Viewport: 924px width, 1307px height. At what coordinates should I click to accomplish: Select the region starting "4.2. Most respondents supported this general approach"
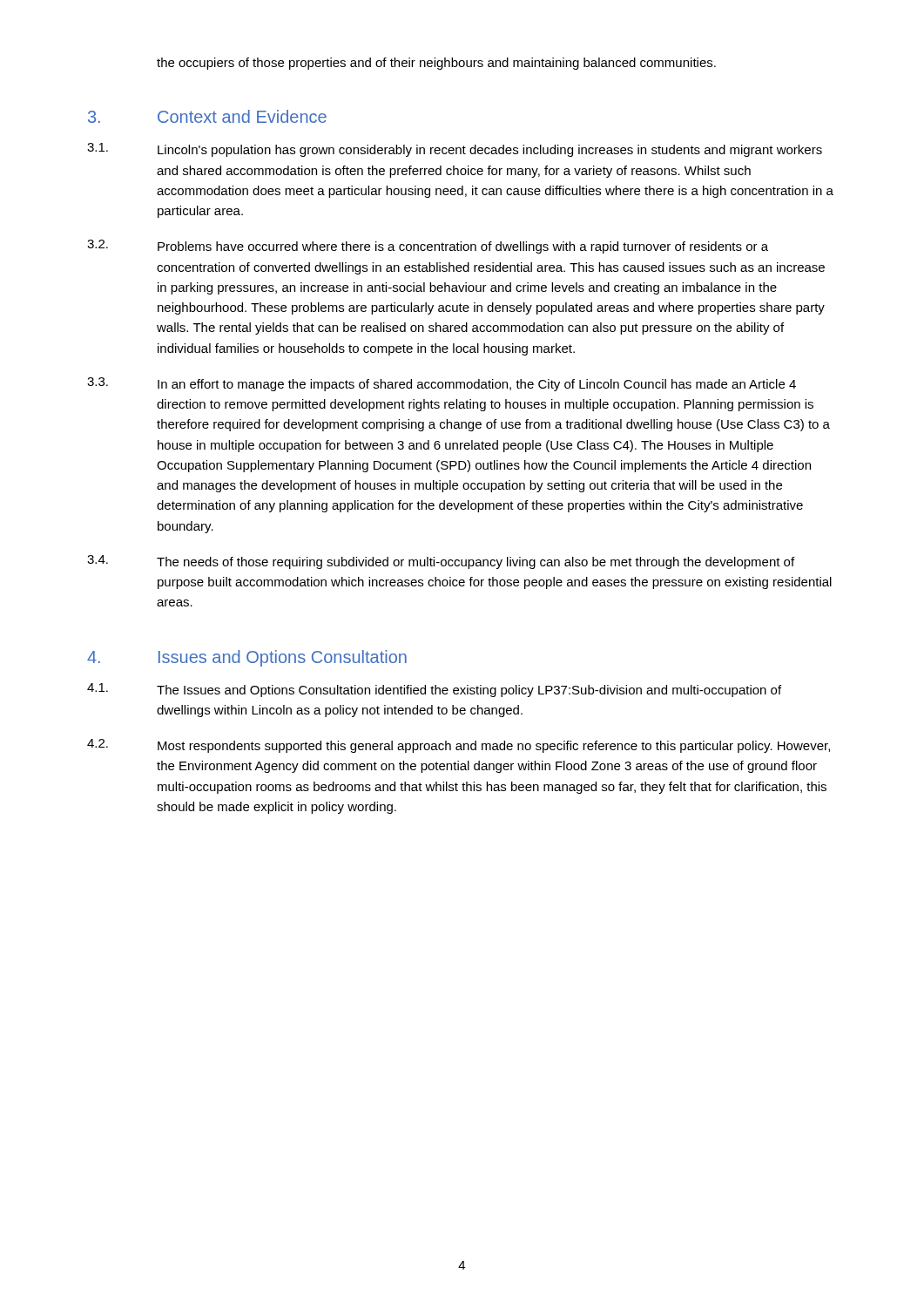tap(462, 776)
